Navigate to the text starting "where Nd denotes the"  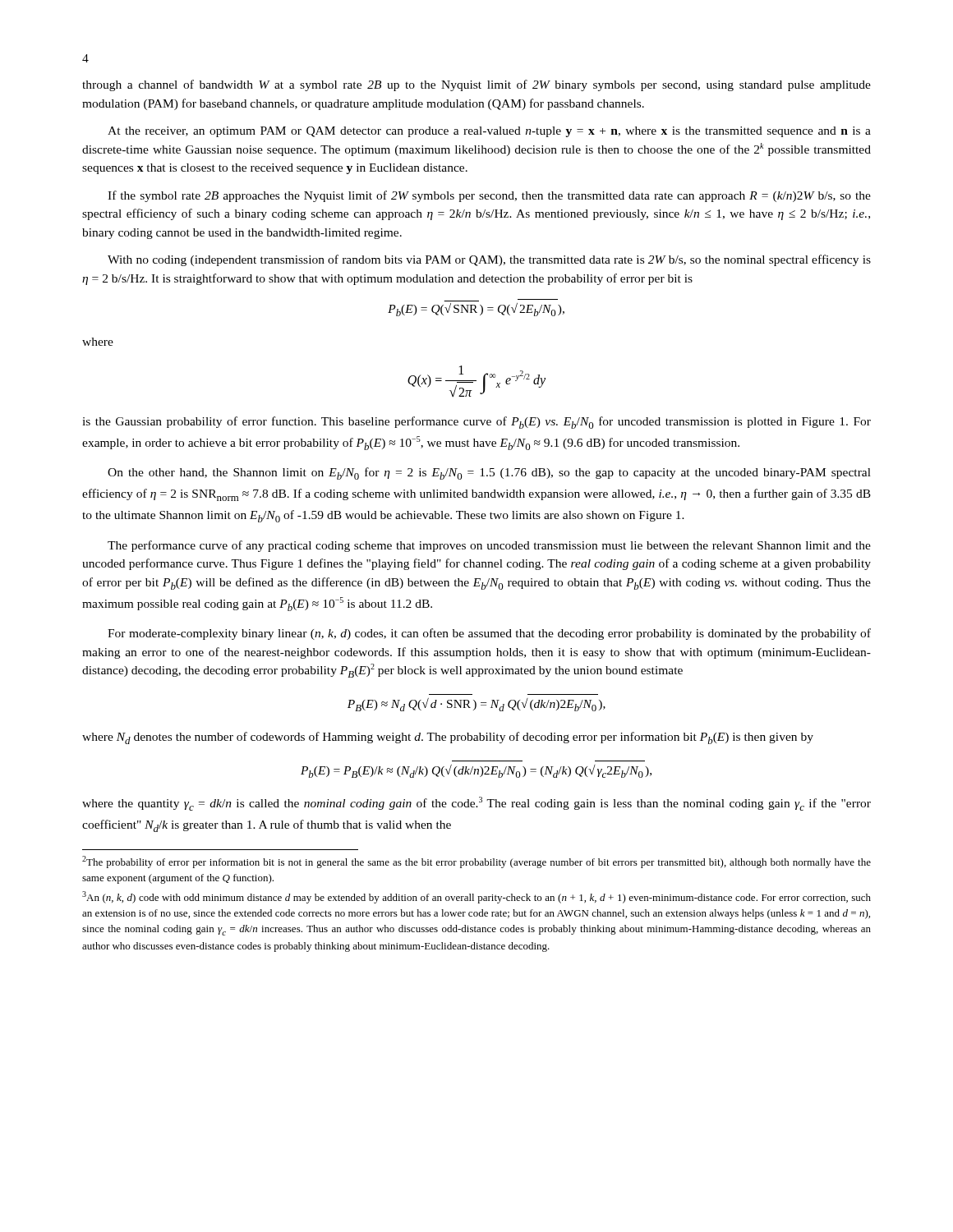[x=448, y=738]
